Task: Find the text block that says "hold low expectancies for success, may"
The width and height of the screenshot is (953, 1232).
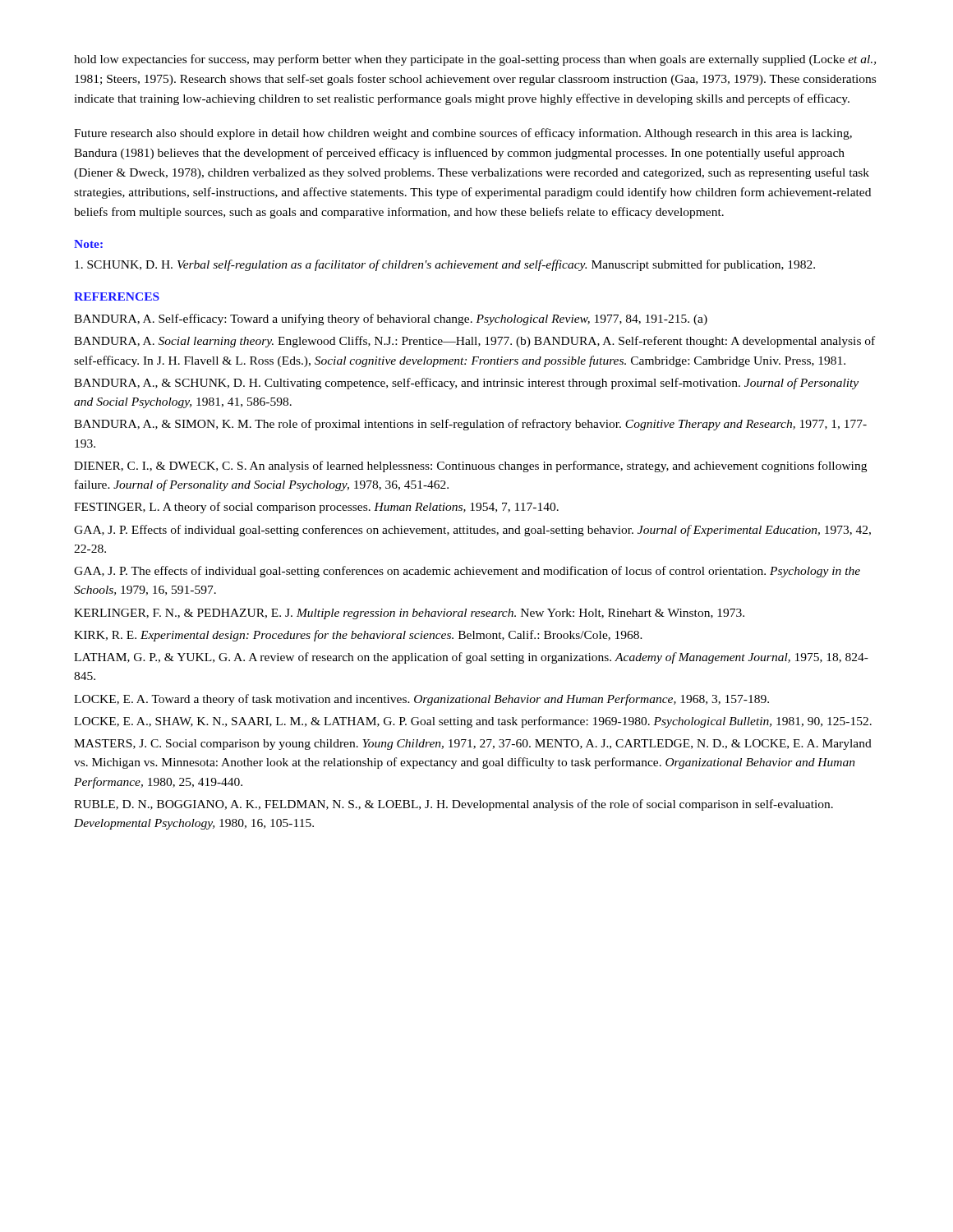Action: (475, 78)
